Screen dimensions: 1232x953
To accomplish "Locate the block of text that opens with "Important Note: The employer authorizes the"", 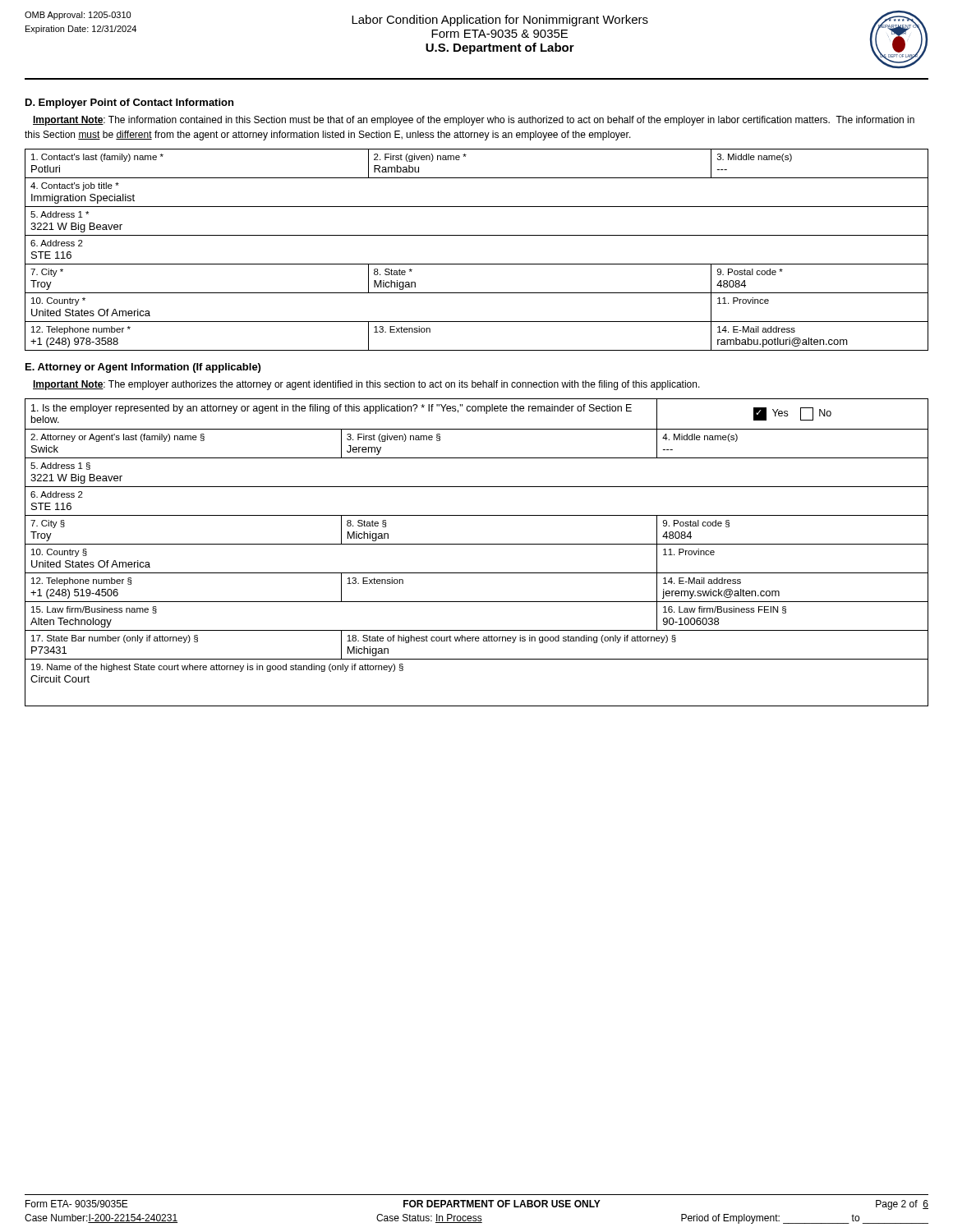I will 362,384.
